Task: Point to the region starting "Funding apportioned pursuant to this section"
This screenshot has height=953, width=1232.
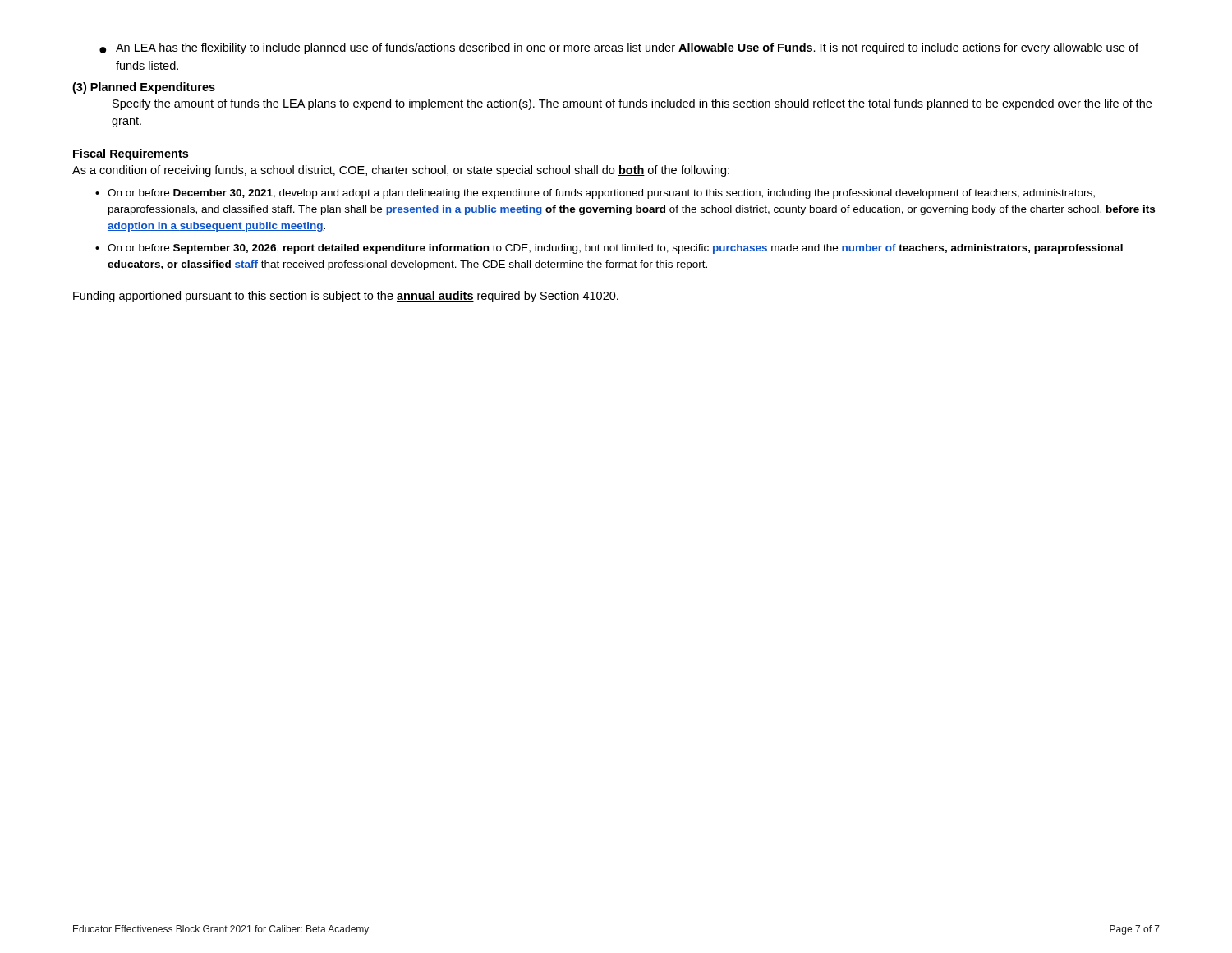Action: [x=346, y=296]
